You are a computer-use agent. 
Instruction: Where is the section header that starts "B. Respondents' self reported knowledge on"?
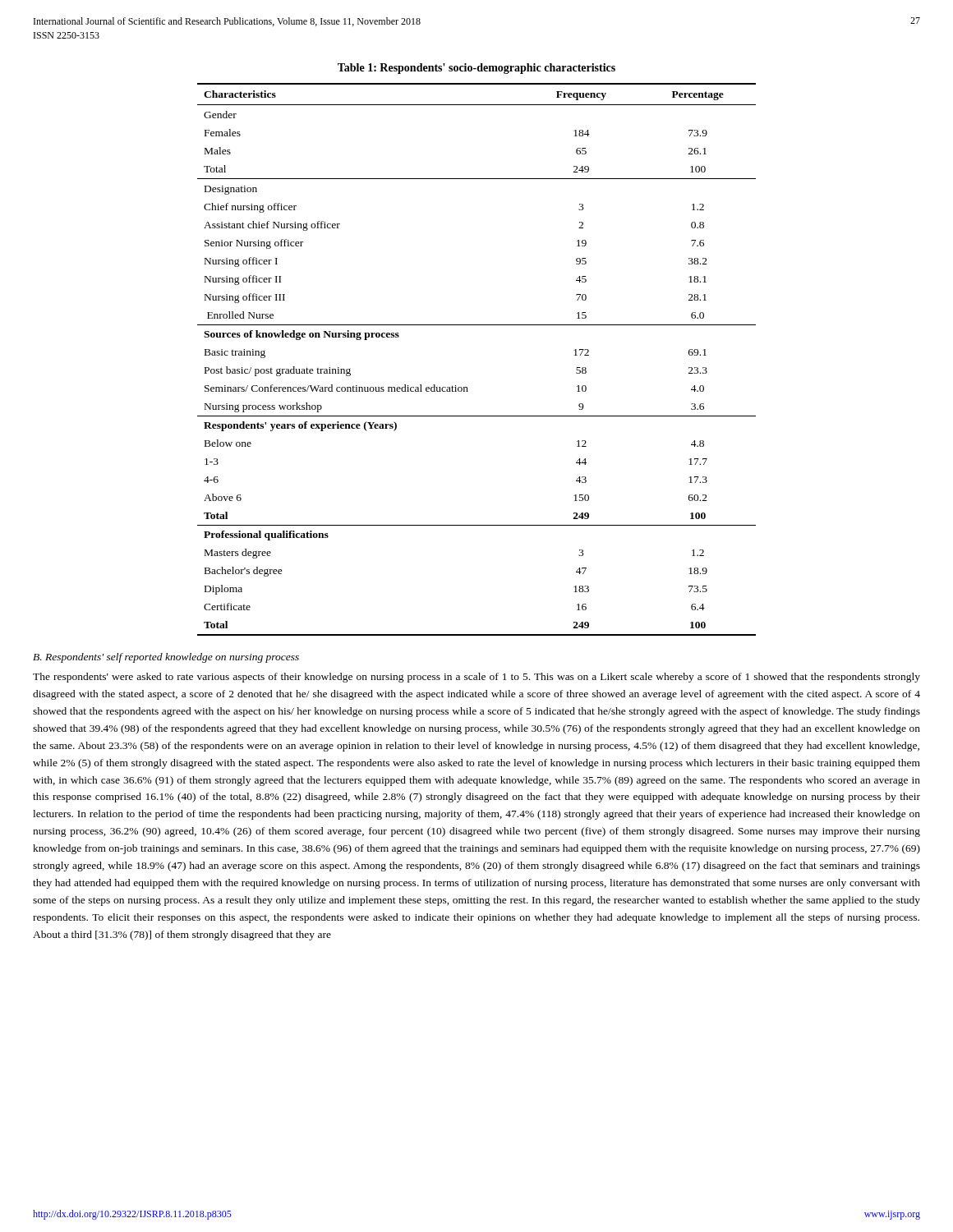[x=166, y=657]
